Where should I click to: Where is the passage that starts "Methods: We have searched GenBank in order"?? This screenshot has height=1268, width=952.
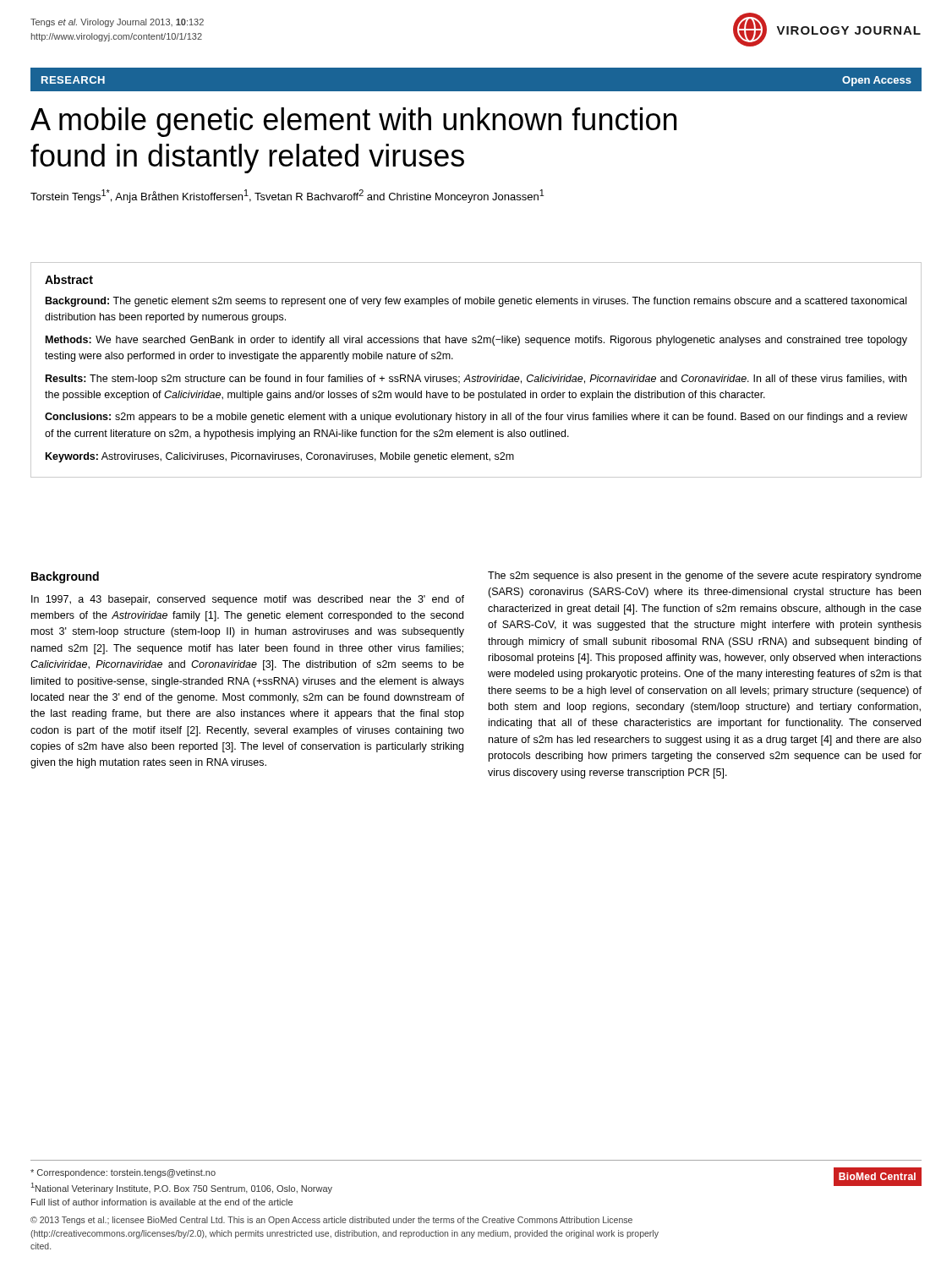tap(476, 348)
